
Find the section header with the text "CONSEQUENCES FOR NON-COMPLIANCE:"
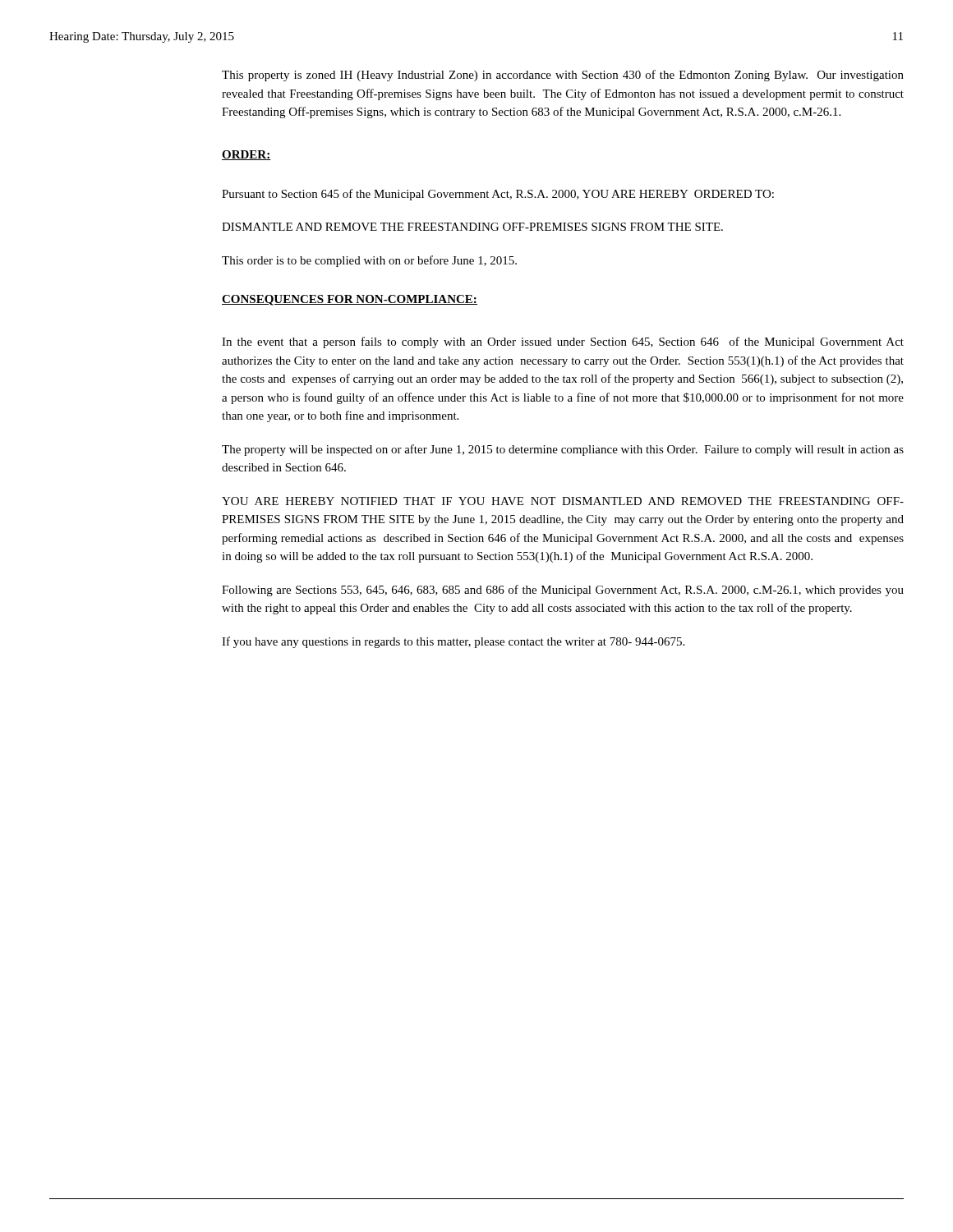pyautogui.click(x=350, y=299)
